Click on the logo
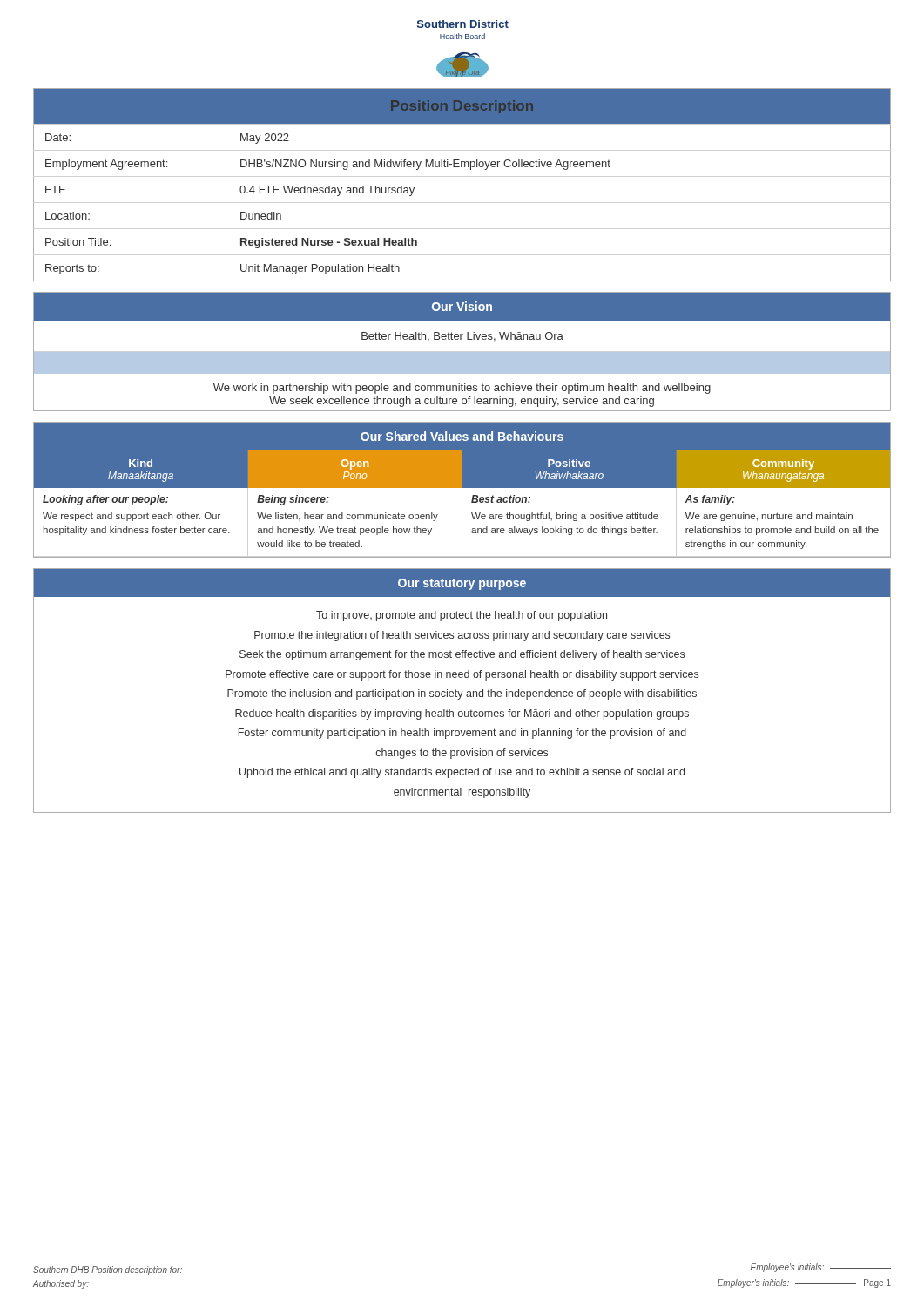Image resolution: width=924 pixels, height=1307 pixels. click(462, 44)
